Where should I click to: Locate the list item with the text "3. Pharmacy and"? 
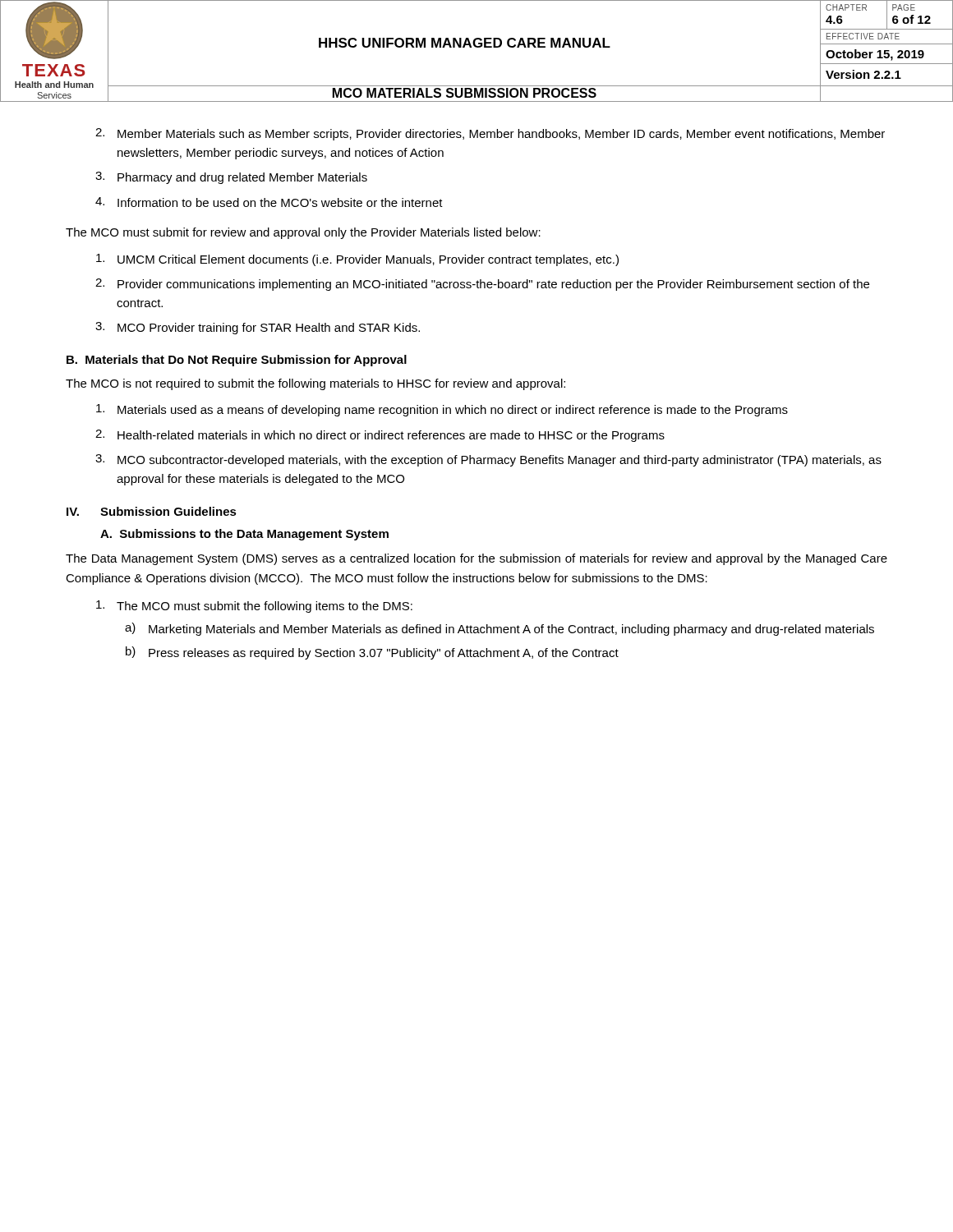(231, 178)
